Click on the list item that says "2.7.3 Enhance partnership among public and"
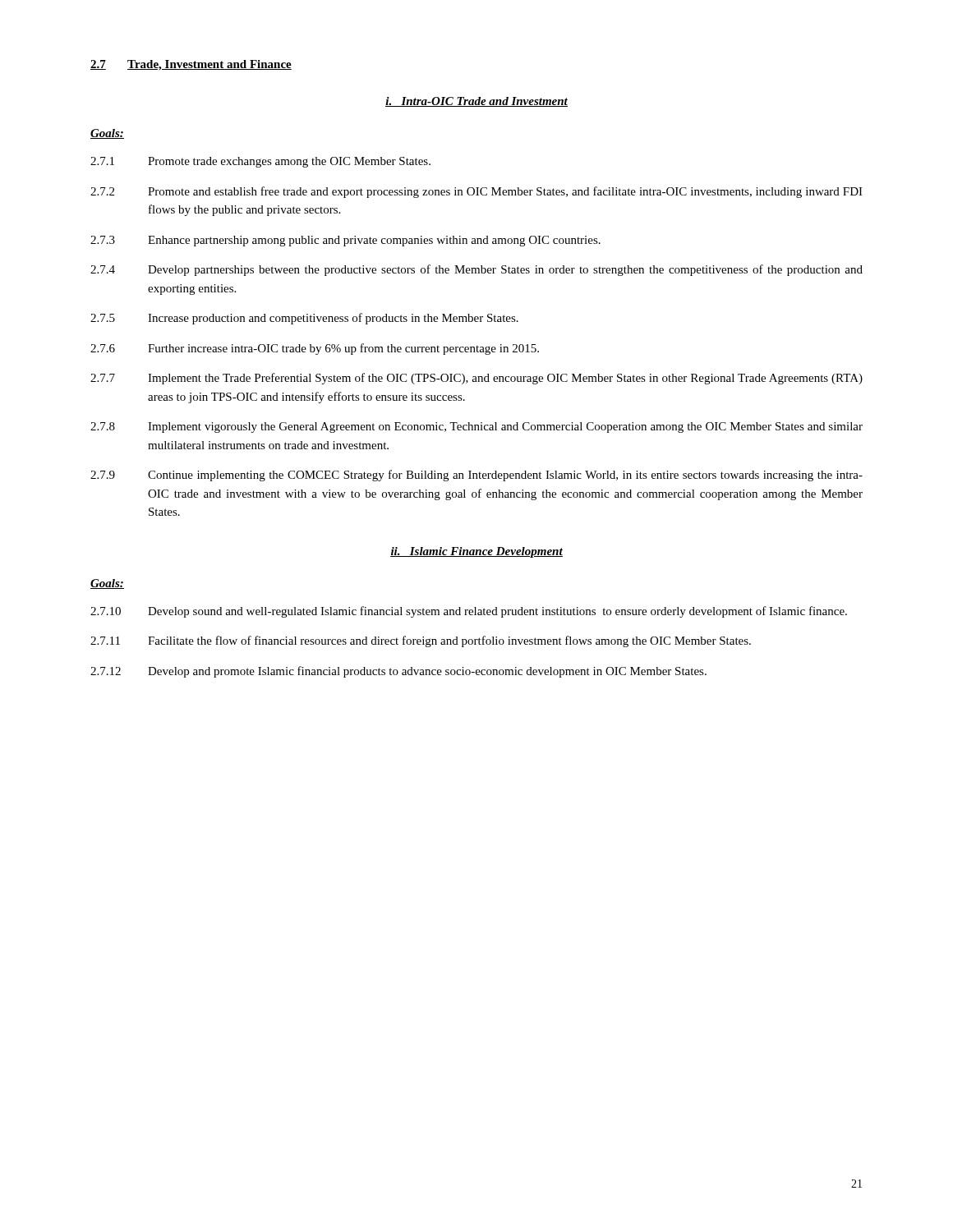The image size is (953, 1232). [x=476, y=240]
